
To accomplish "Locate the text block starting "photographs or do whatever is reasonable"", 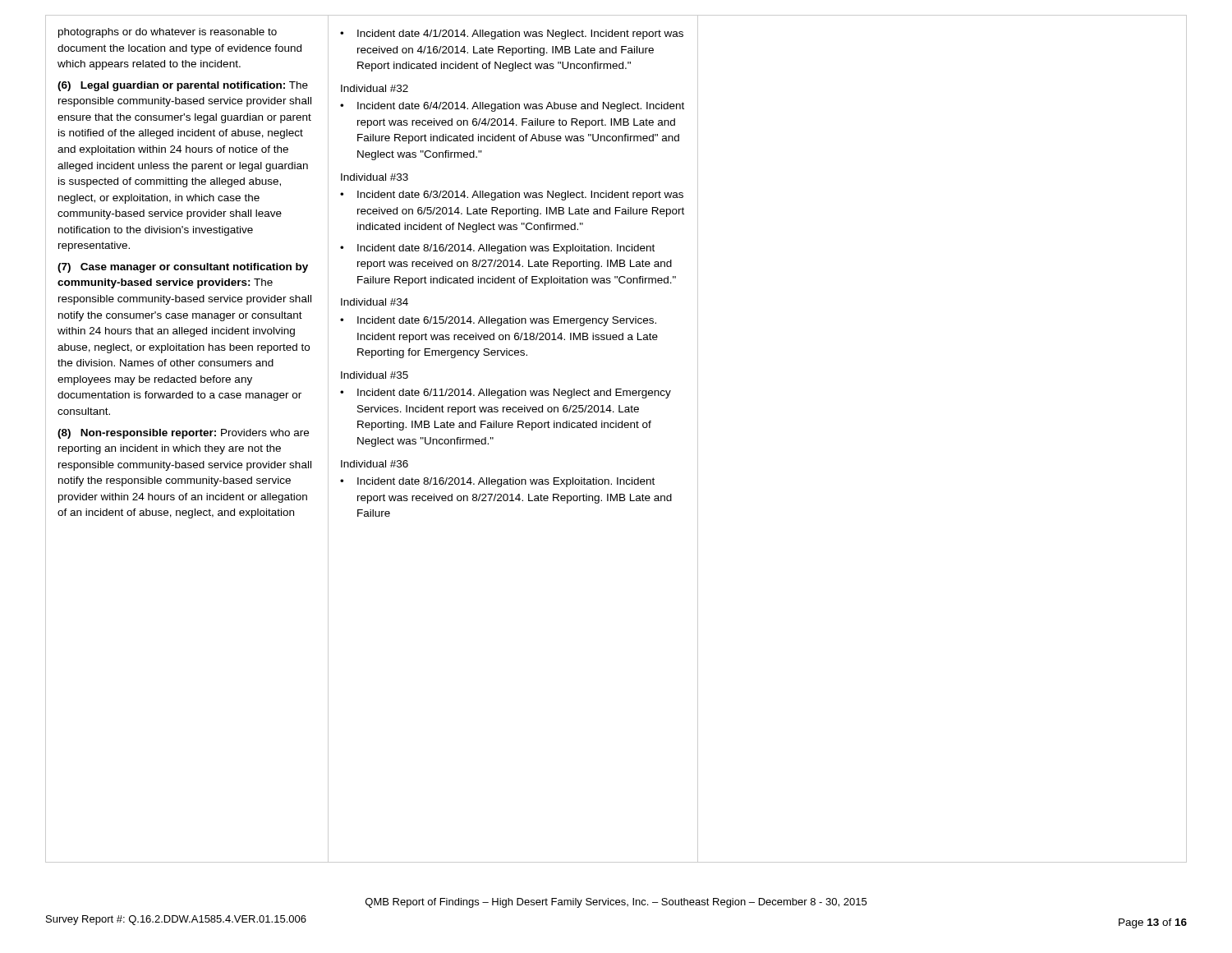I will tap(187, 272).
